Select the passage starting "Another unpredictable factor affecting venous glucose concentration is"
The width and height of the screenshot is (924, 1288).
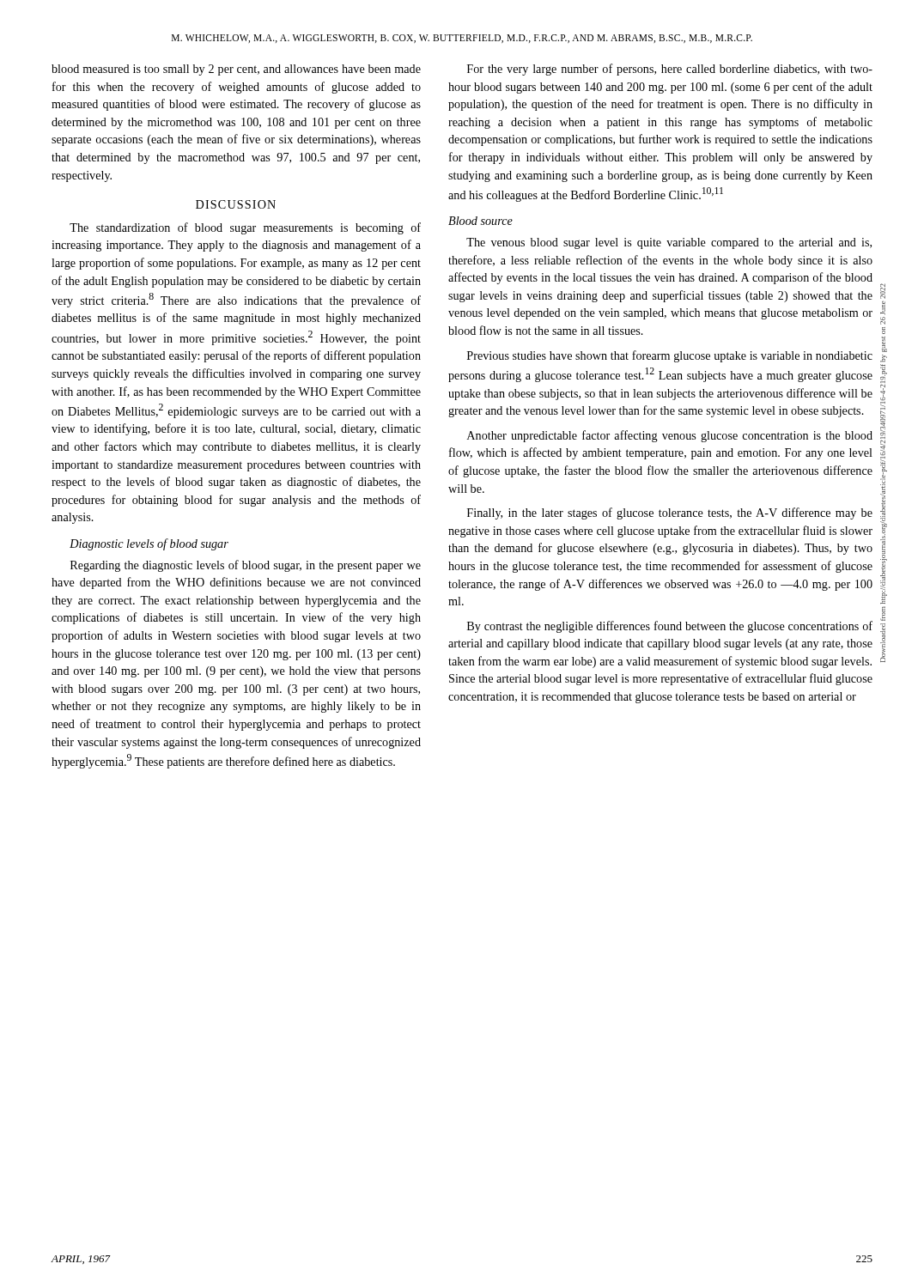[x=660, y=462]
